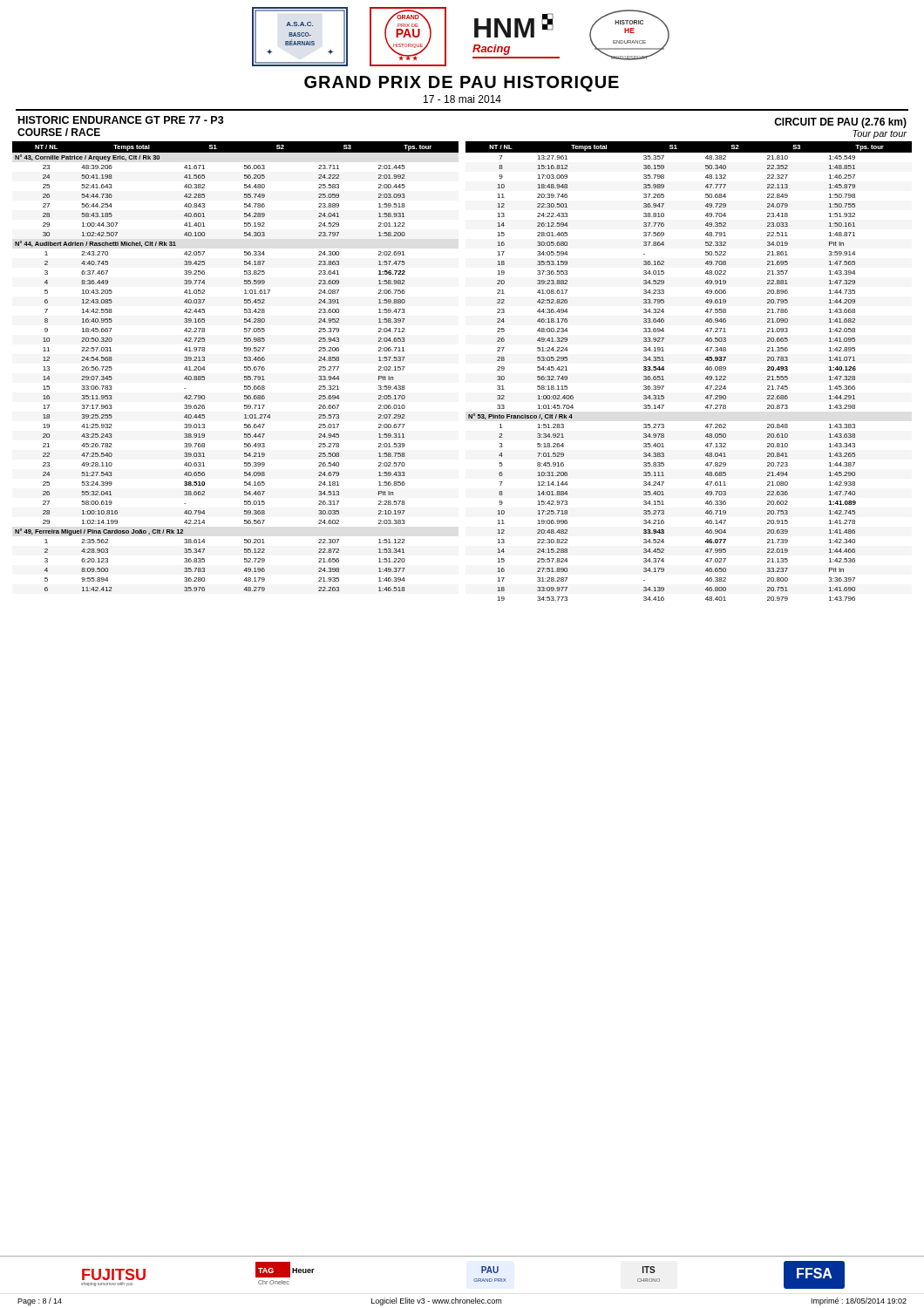Viewport: 924px width, 1308px height.
Task: Click on the text that says "Tour par tour"
Action: click(x=879, y=133)
